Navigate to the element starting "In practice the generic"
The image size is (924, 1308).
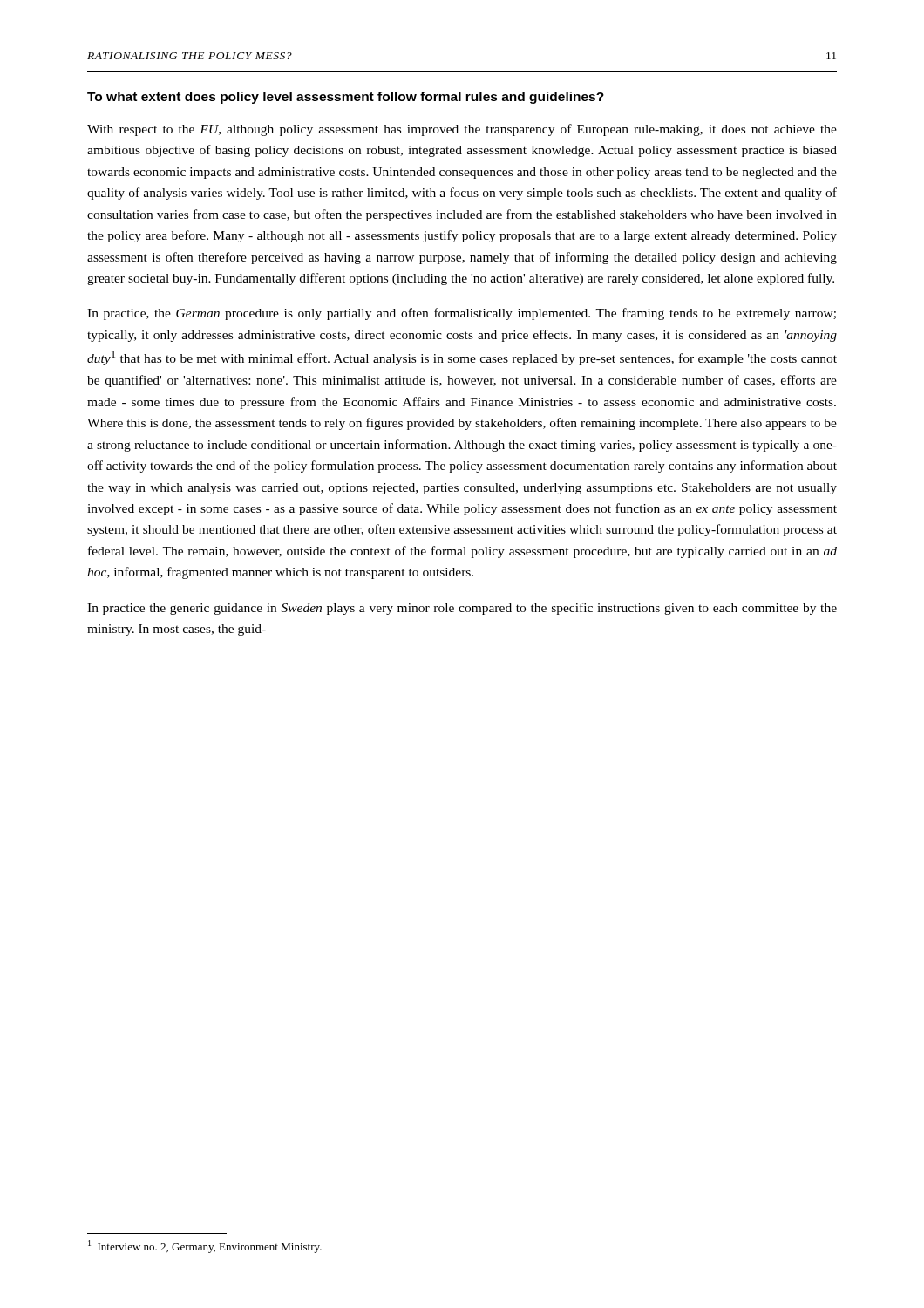462,618
